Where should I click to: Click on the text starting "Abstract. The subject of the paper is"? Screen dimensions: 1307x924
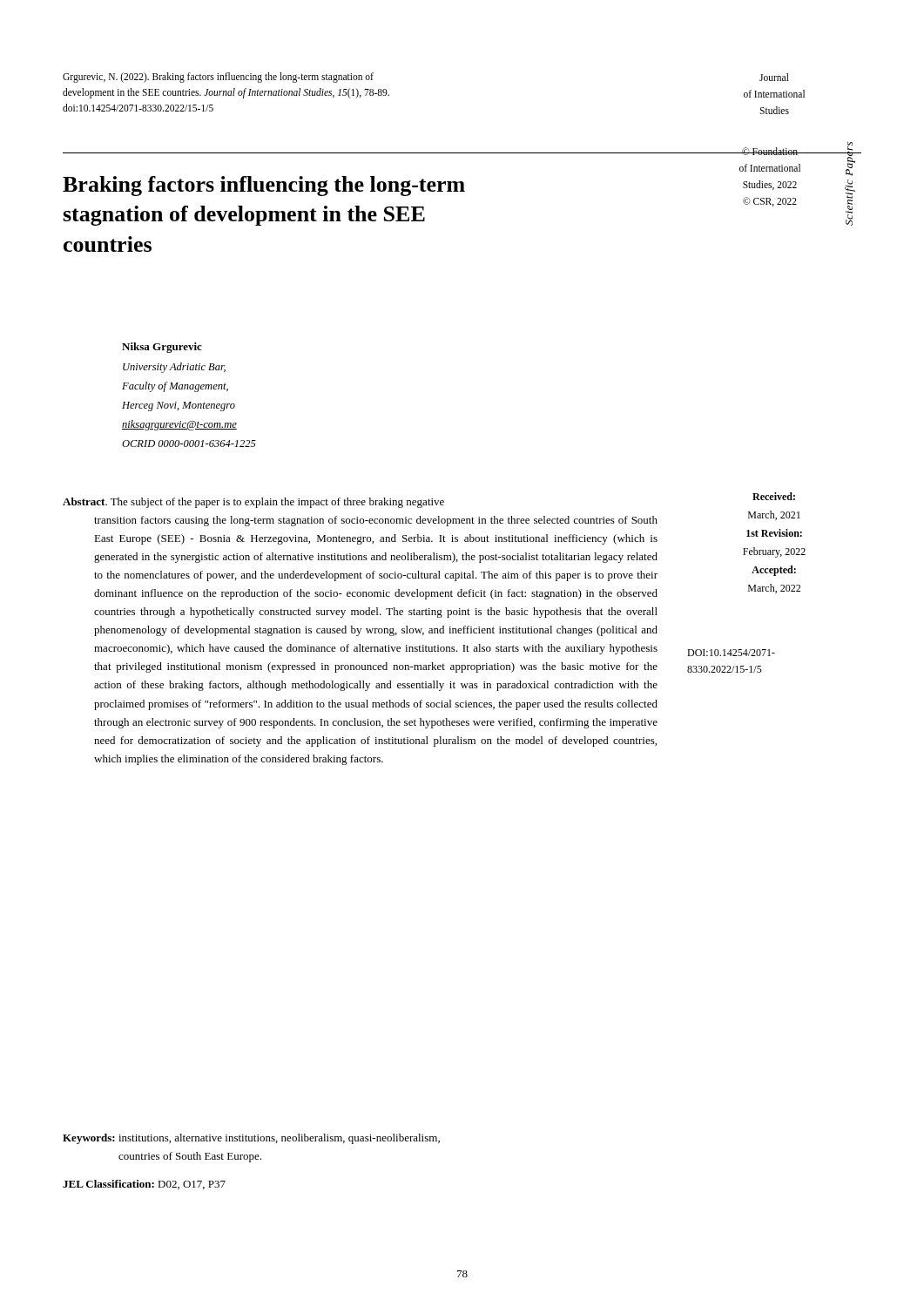[x=360, y=631]
